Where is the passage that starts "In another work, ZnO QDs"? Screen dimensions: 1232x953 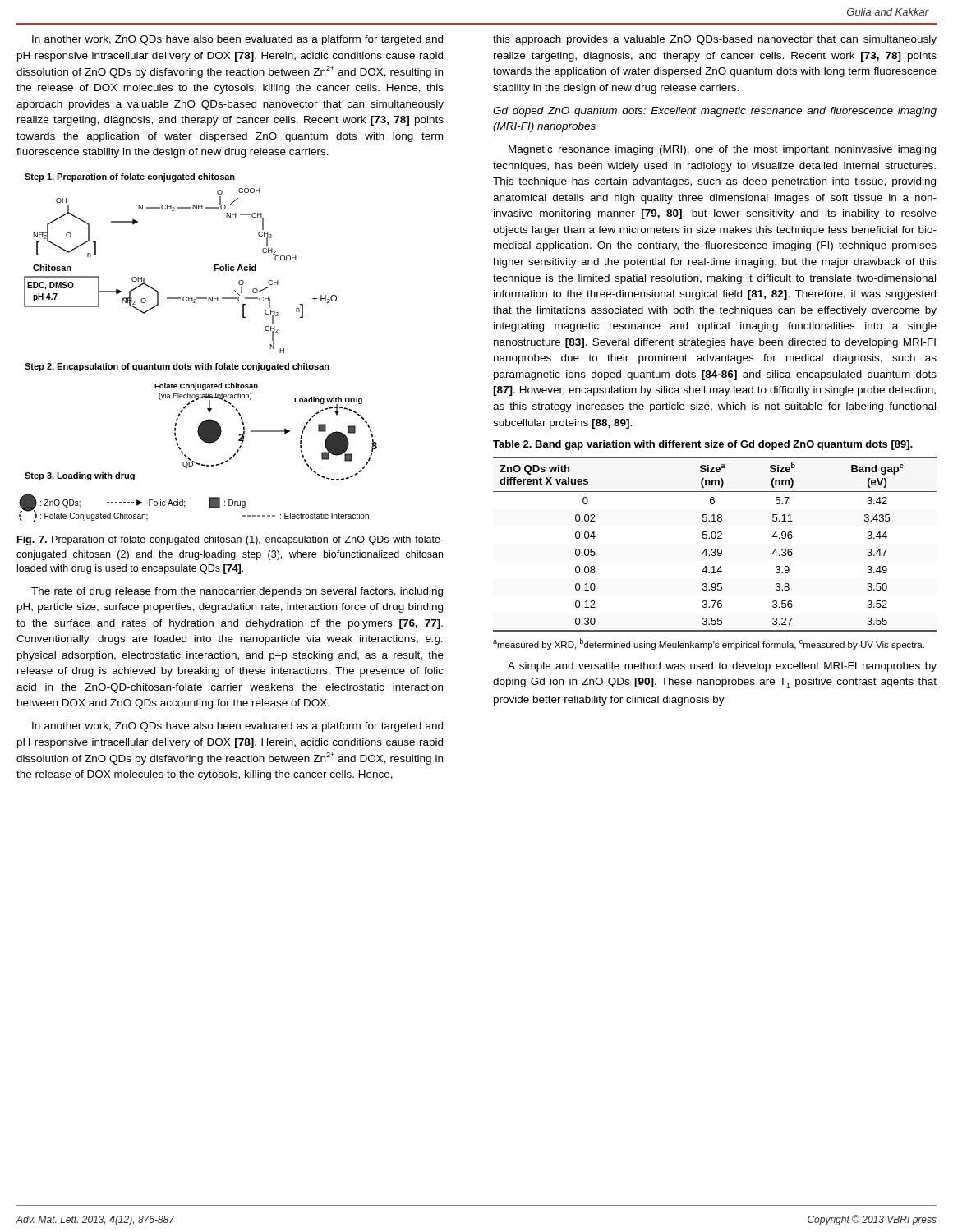tap(230, 96)
